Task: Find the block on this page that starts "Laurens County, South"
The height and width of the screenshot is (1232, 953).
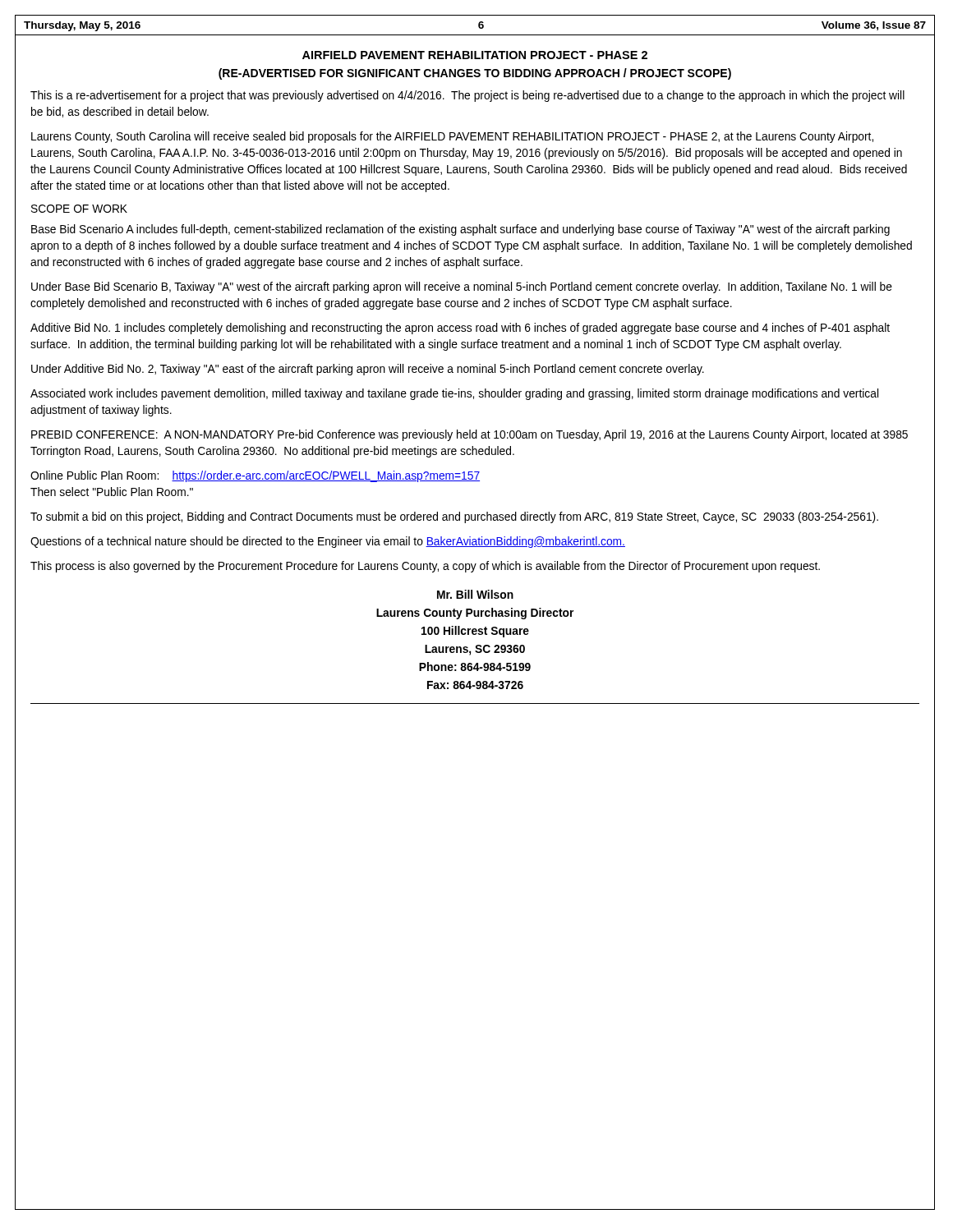Action: 469,161
